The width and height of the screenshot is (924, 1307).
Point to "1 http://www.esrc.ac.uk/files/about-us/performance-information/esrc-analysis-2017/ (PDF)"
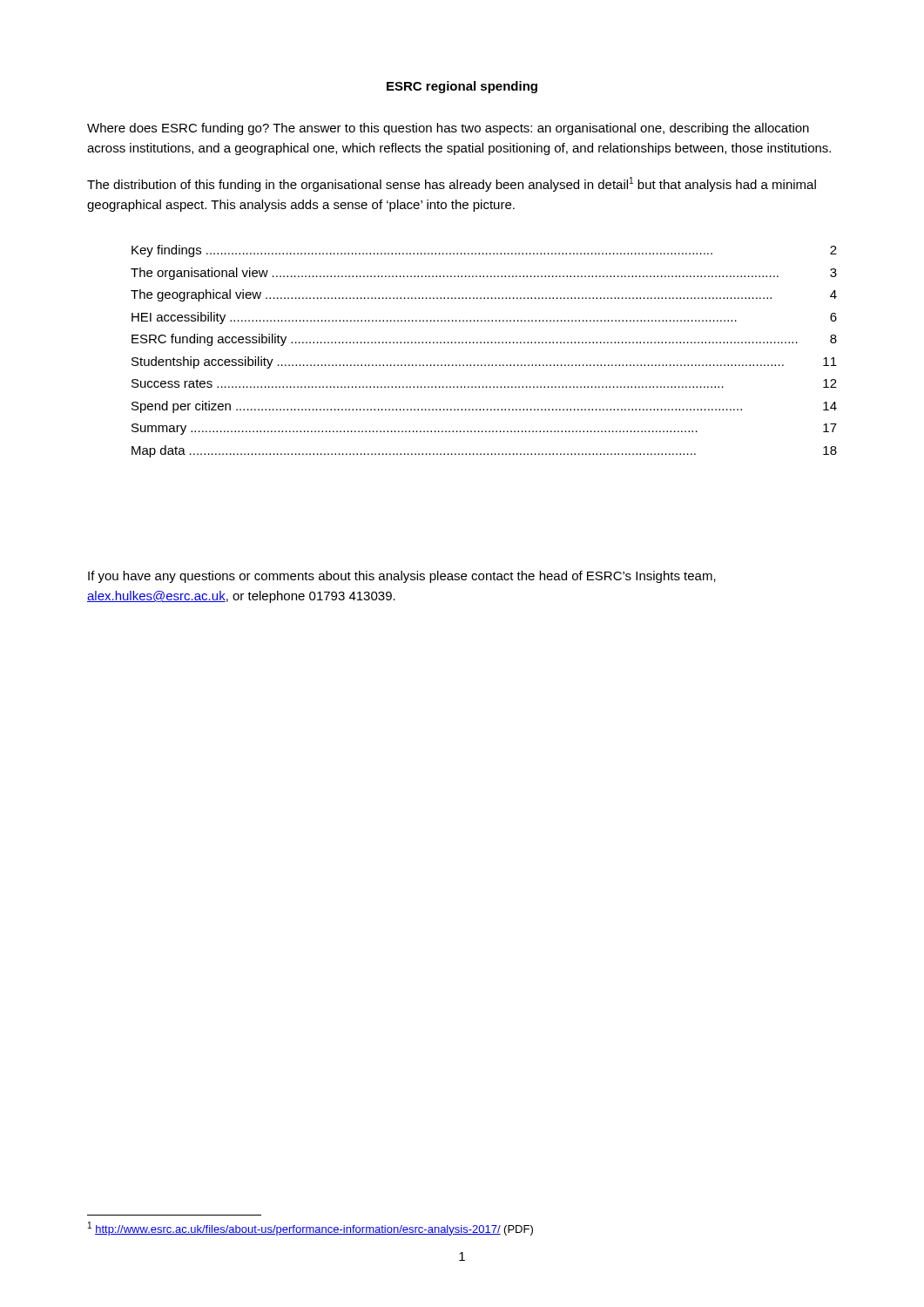point(310,1228)
